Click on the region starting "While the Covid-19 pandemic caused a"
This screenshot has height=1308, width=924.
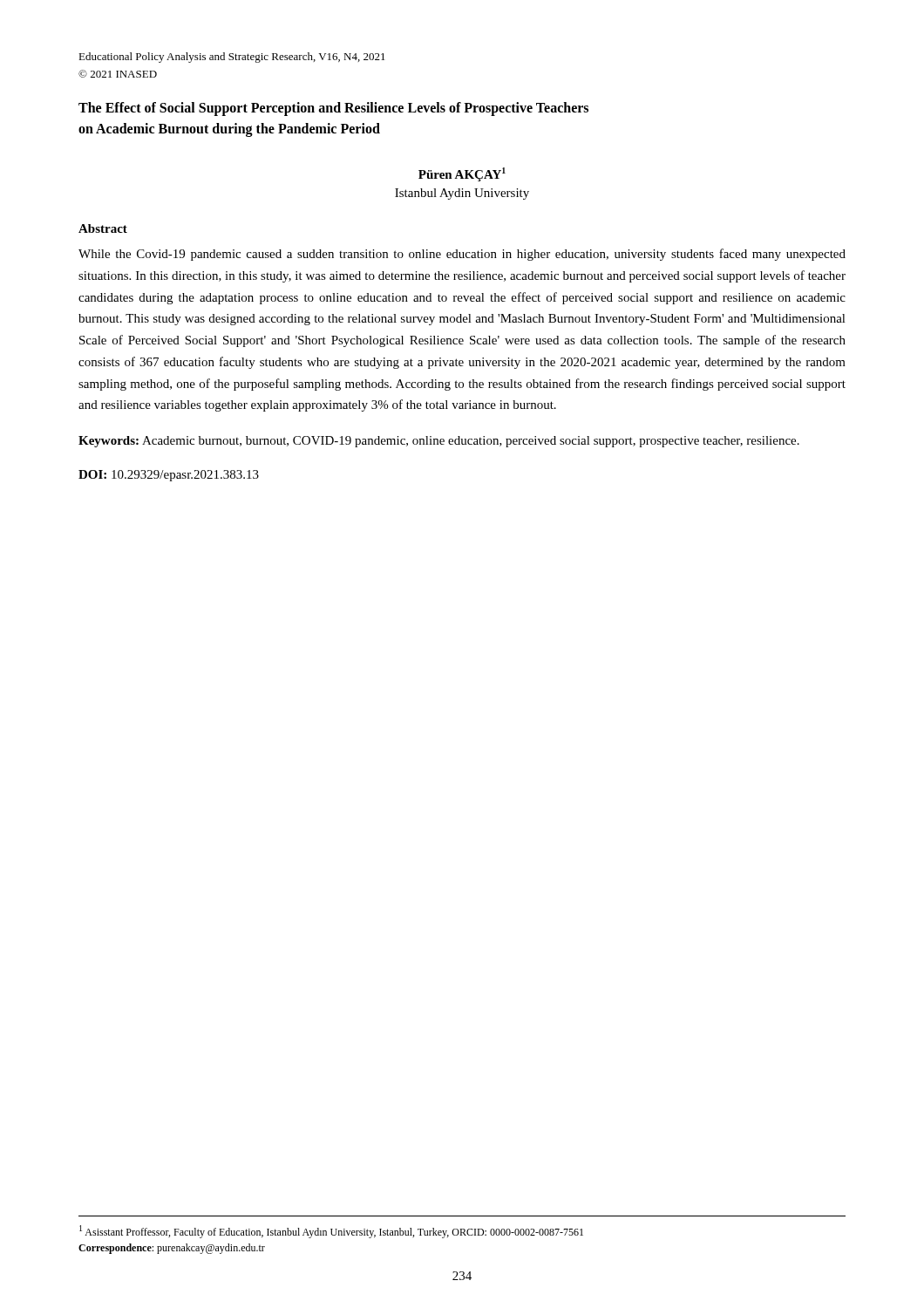coord(462,329)
